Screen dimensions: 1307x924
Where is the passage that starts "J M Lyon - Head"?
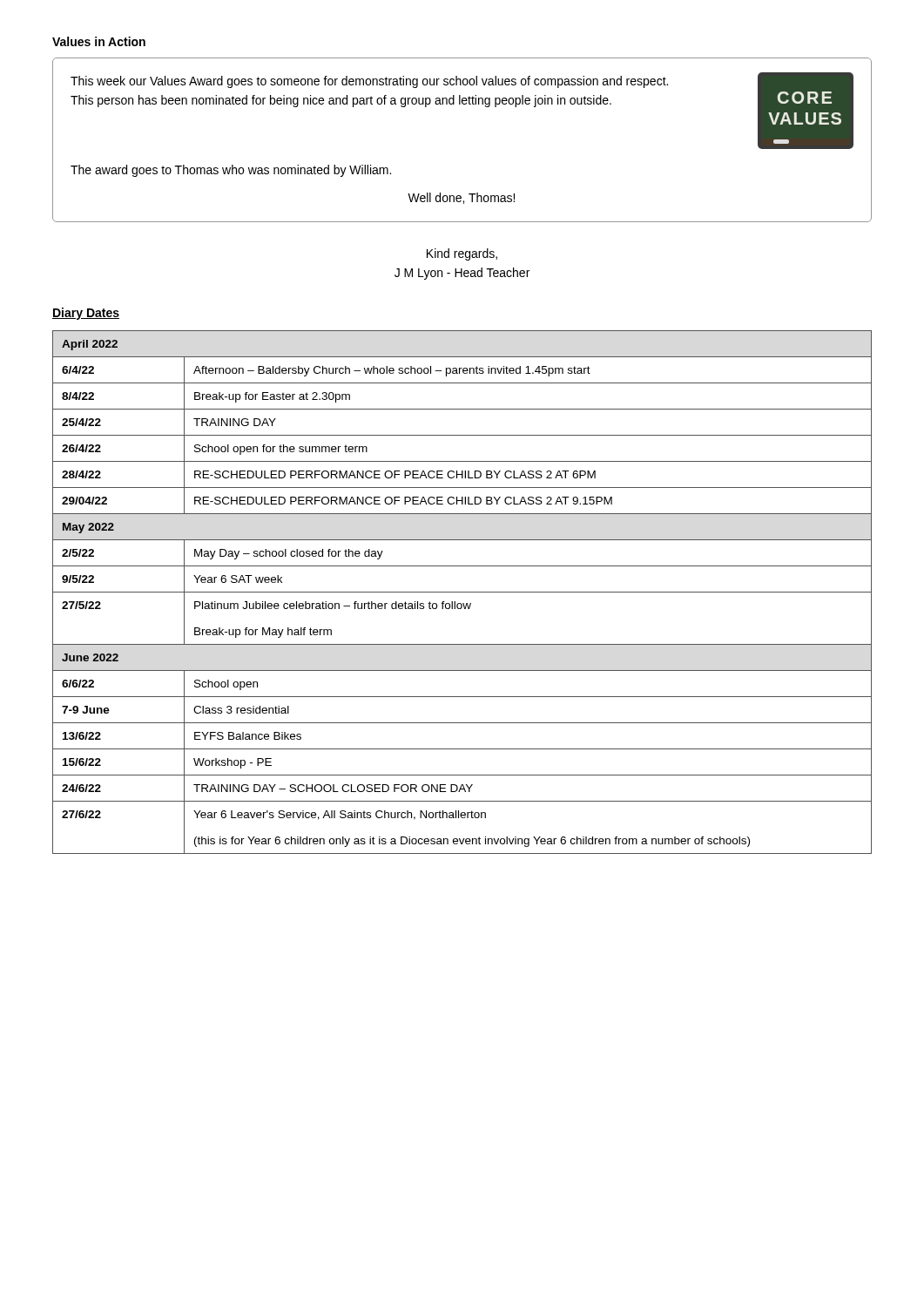462,273
